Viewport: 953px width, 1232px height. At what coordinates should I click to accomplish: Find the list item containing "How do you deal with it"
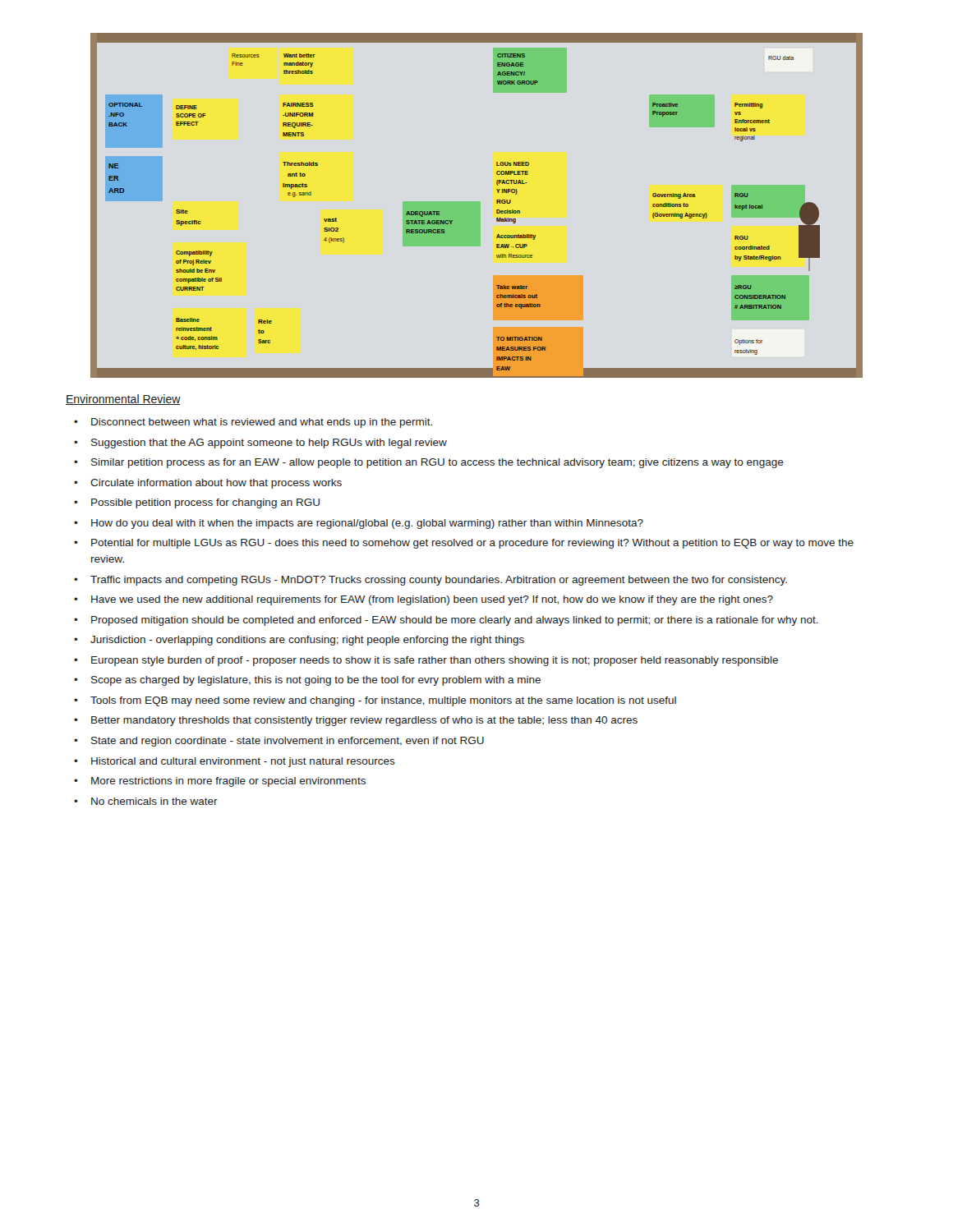coord(367,523)
